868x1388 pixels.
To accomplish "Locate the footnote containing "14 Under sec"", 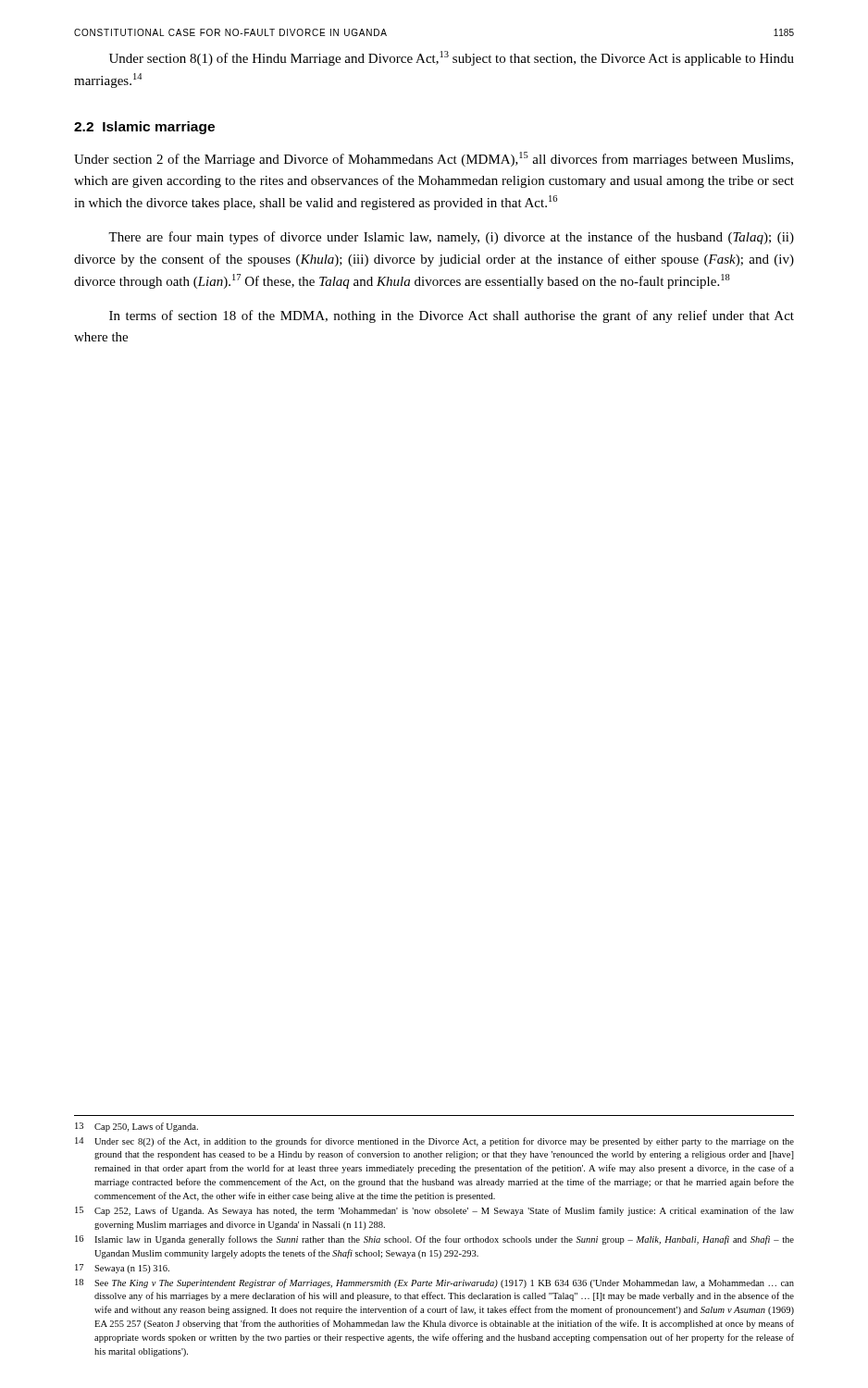I will click(x=434, y=1169).
